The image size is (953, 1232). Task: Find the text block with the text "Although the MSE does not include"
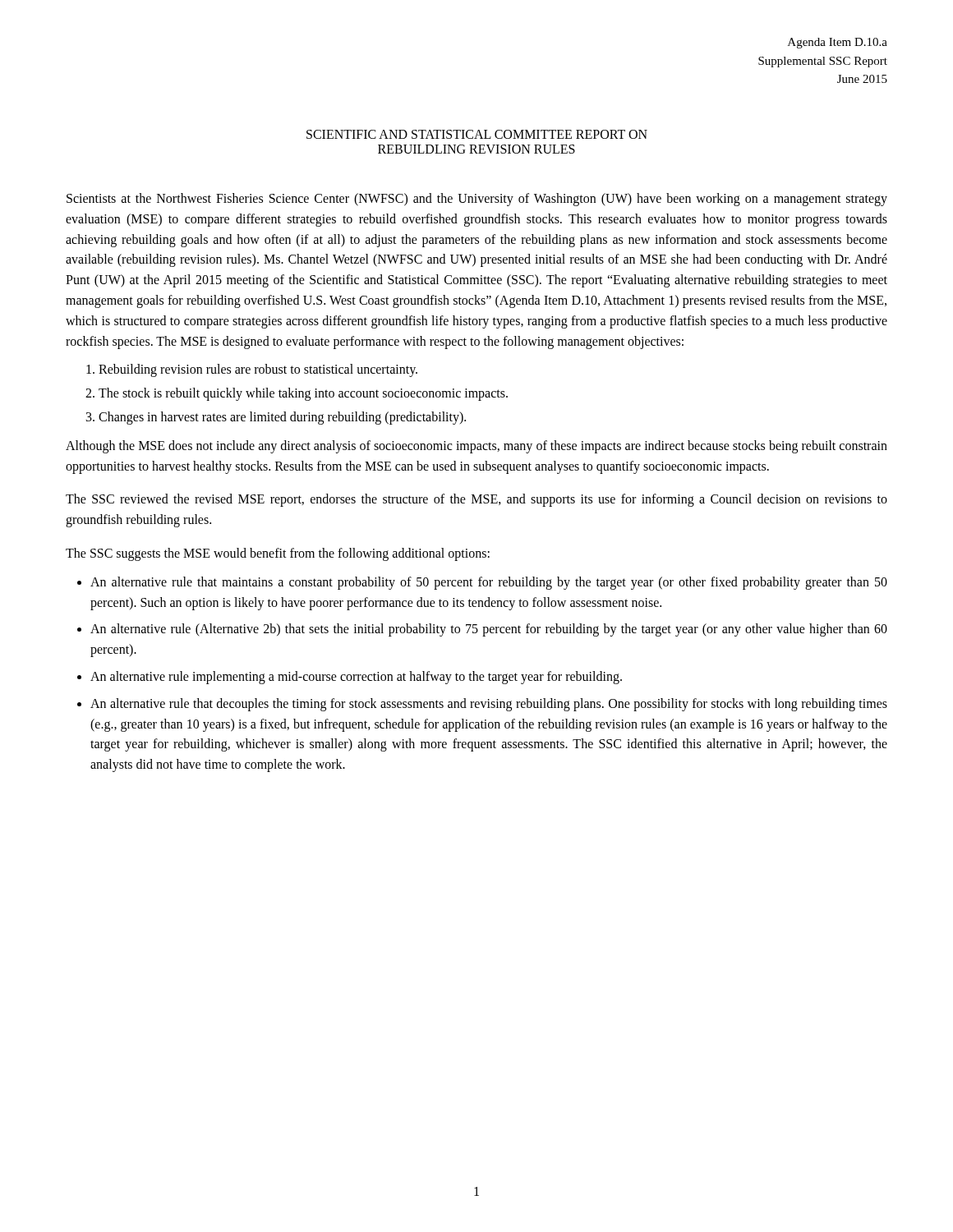pos(476,456)
